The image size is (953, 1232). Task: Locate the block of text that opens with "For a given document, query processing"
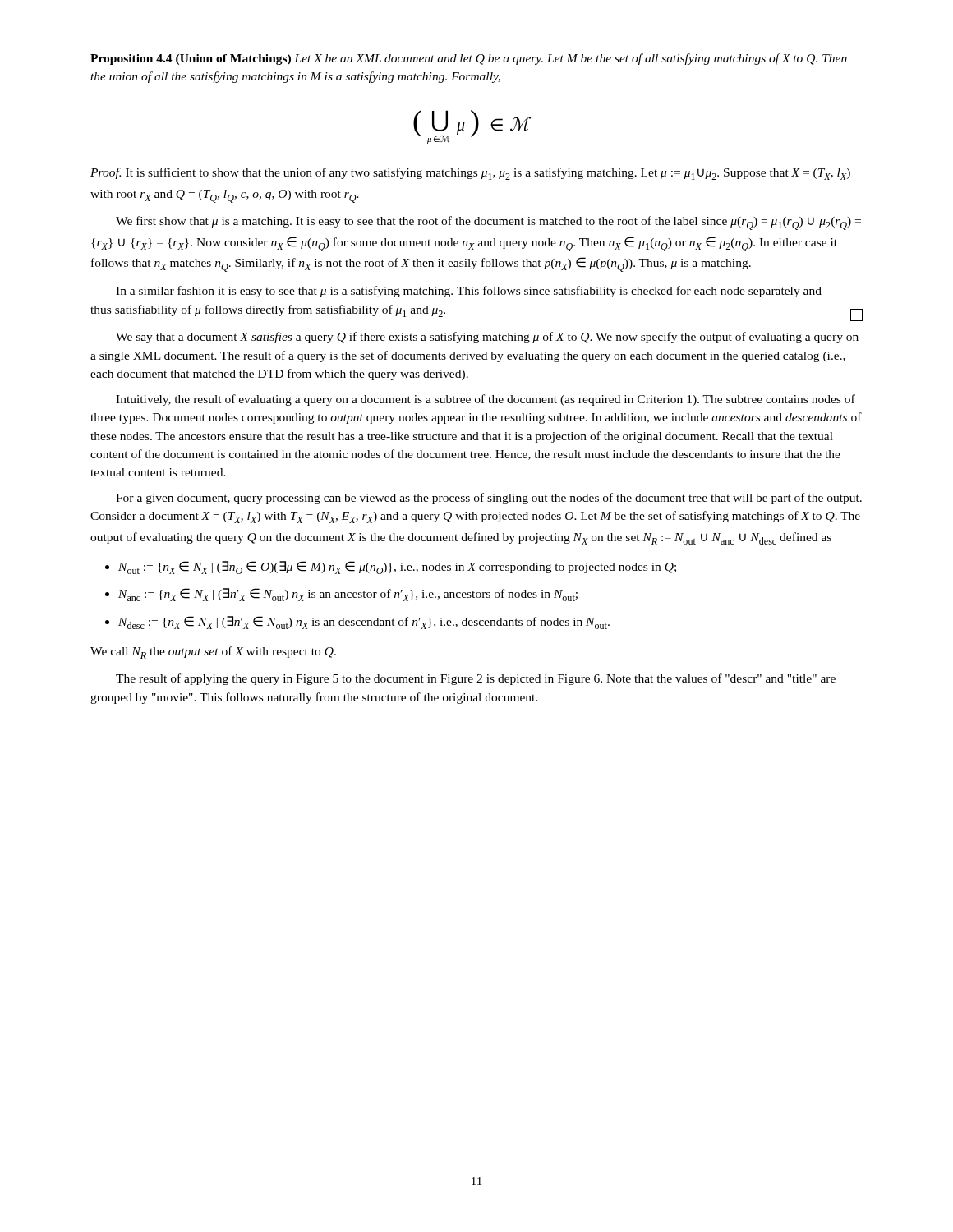476,519
